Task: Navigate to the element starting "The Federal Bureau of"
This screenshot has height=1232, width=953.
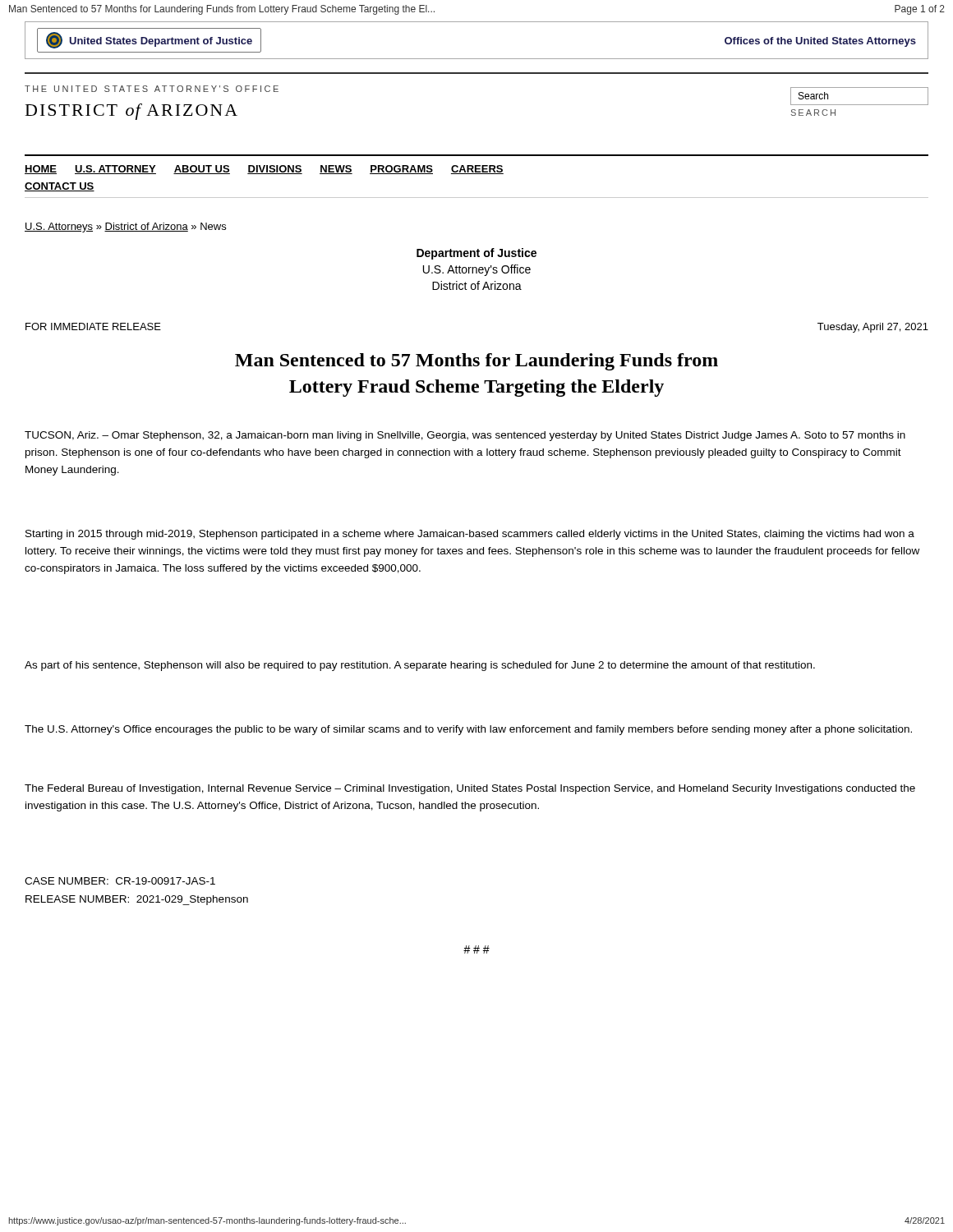Action: 470,797
